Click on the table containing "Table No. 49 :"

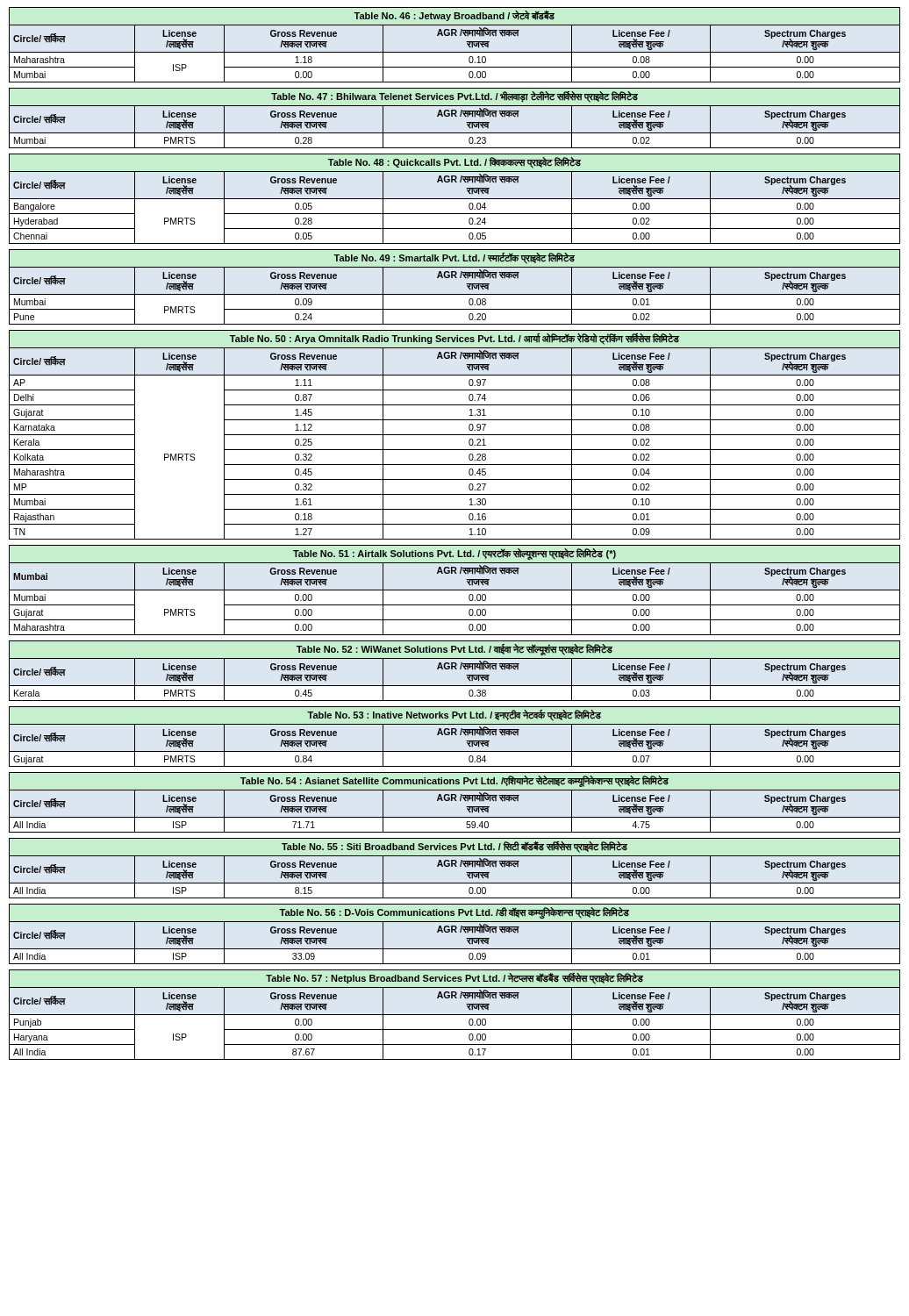[454, 287]
